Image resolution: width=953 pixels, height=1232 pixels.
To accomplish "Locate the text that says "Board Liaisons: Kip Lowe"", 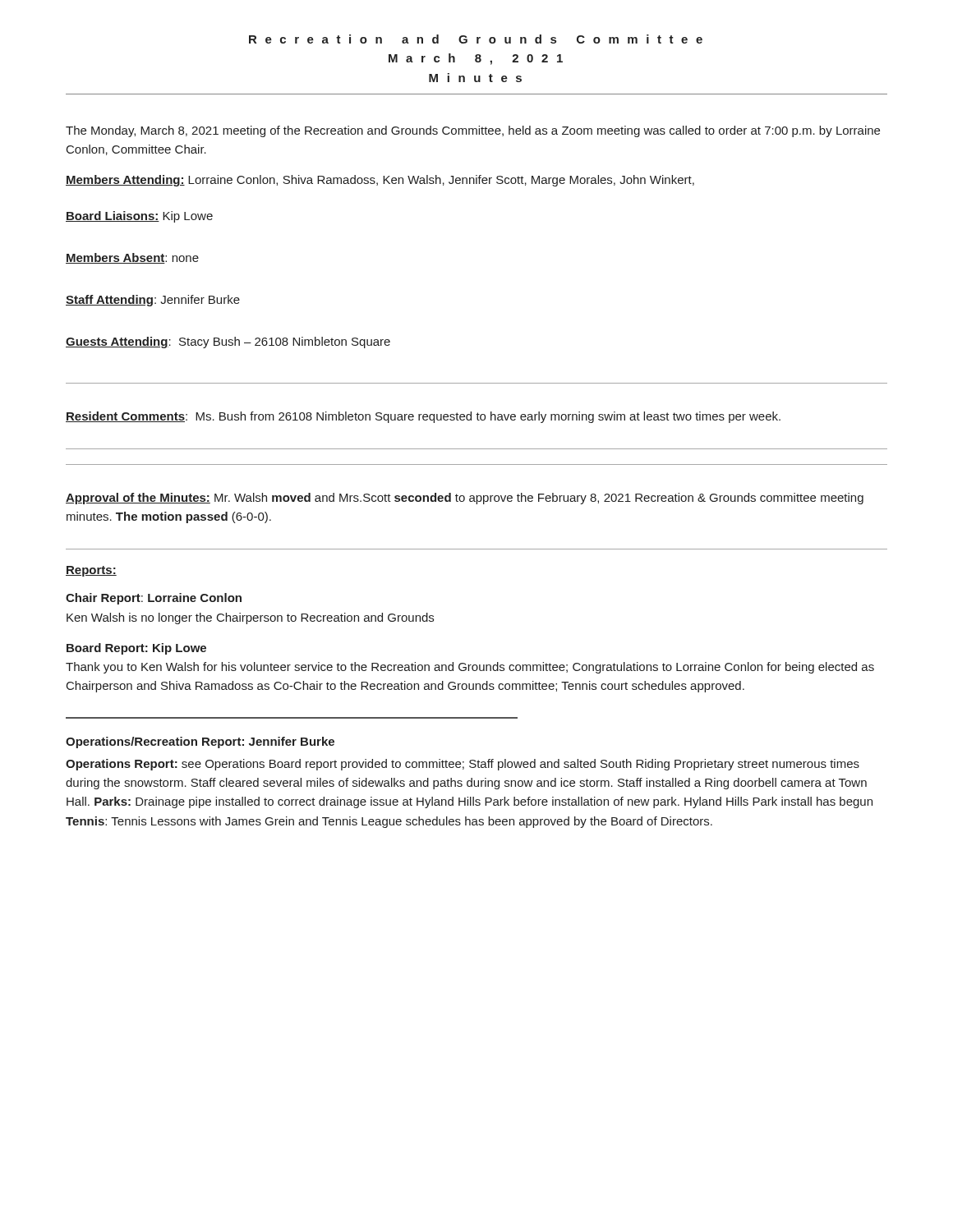I will pyautogui.click(x=139, y=217).
